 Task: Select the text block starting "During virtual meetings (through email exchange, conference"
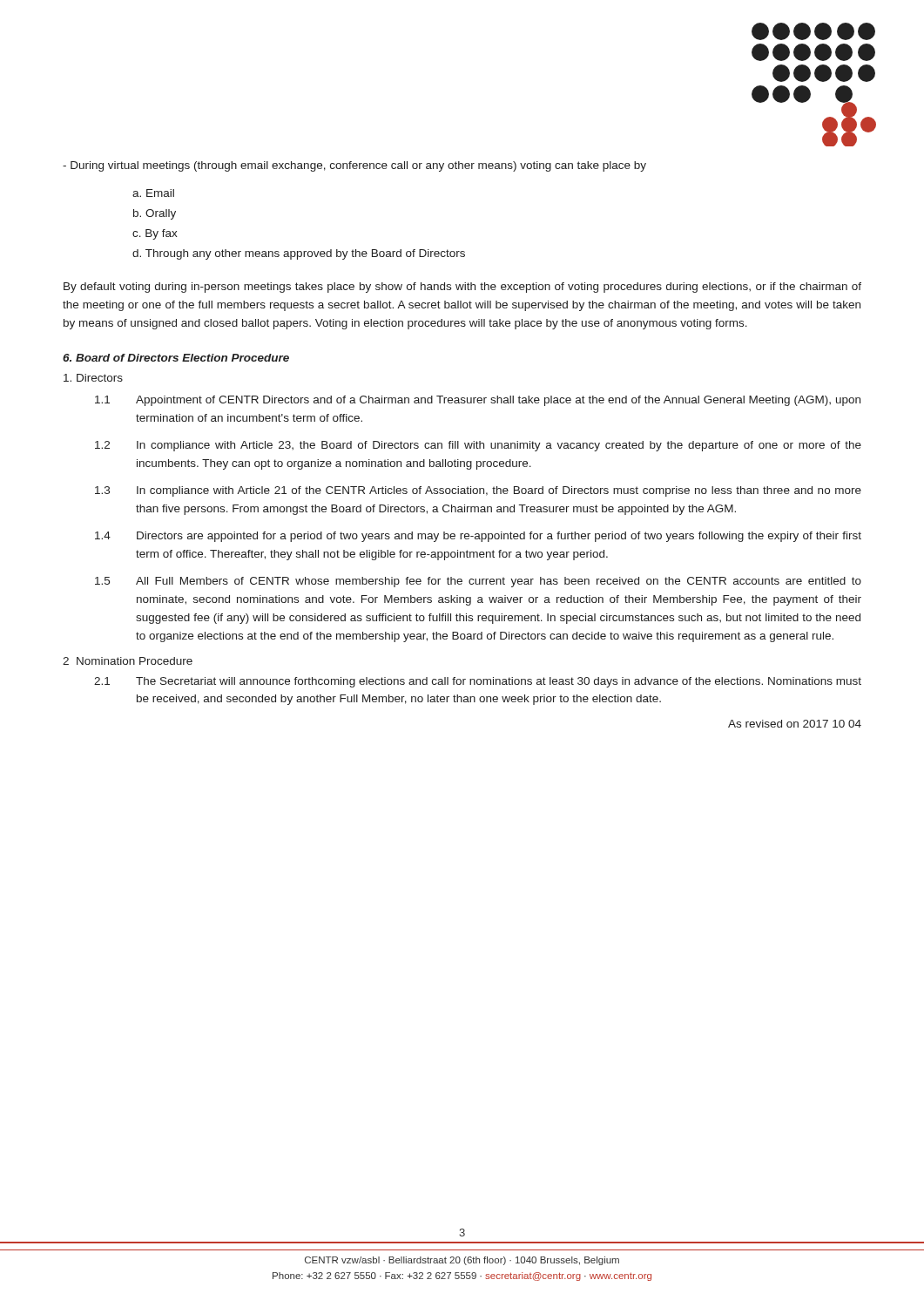tap(354, 165)
